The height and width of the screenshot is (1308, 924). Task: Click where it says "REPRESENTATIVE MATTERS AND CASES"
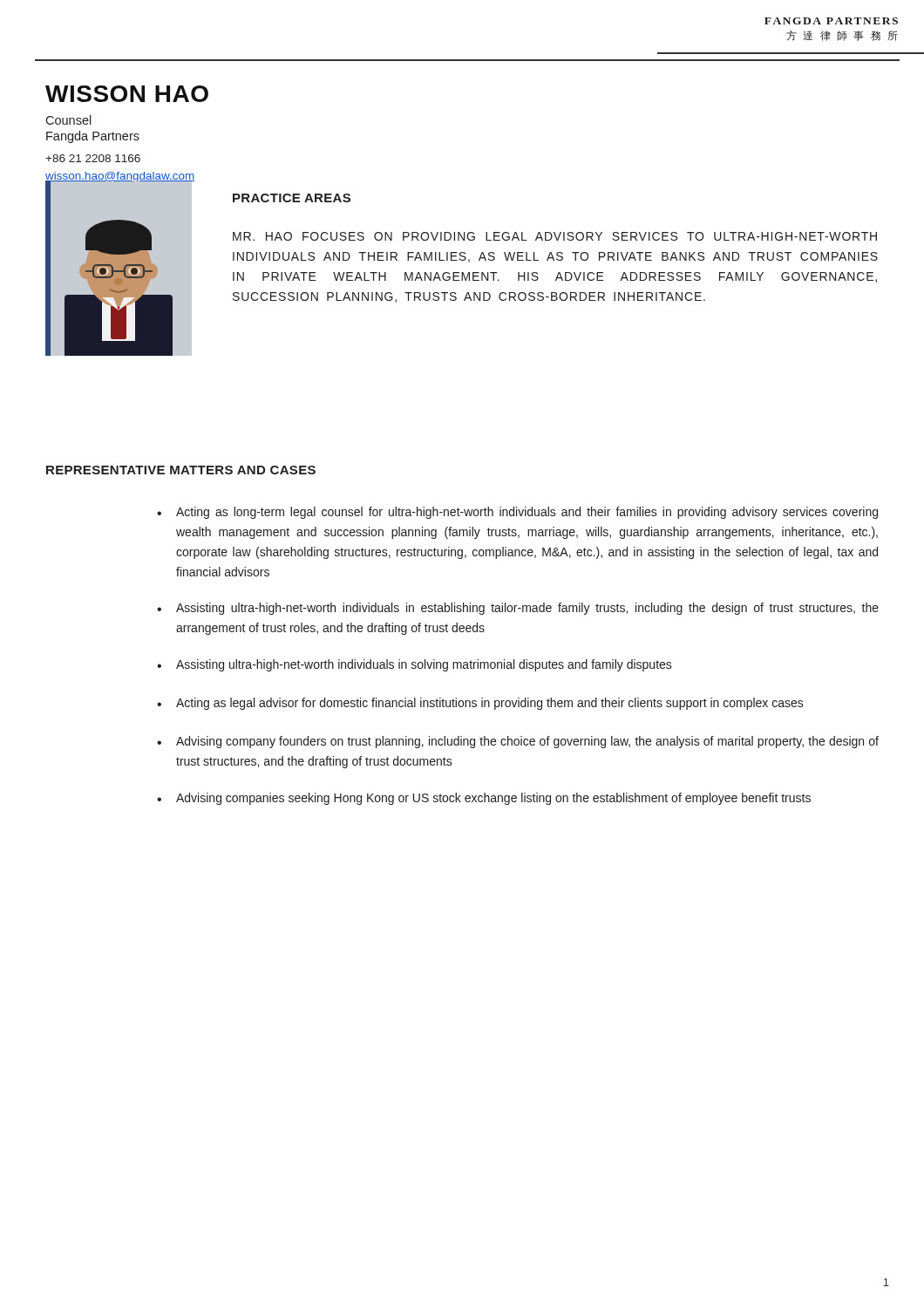[181, 470]
